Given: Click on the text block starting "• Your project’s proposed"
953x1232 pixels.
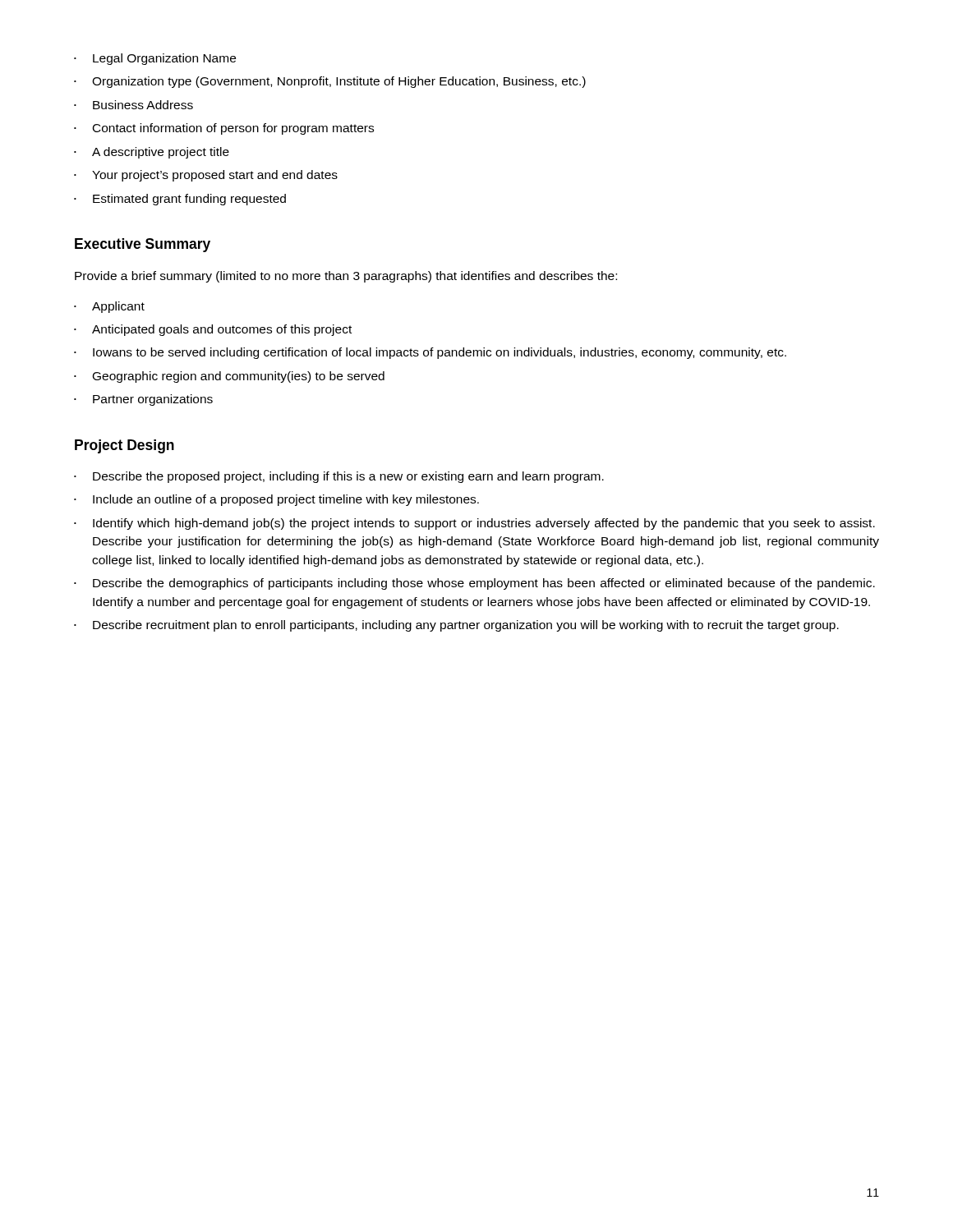Looking at the screenshot, I should 206,176.
